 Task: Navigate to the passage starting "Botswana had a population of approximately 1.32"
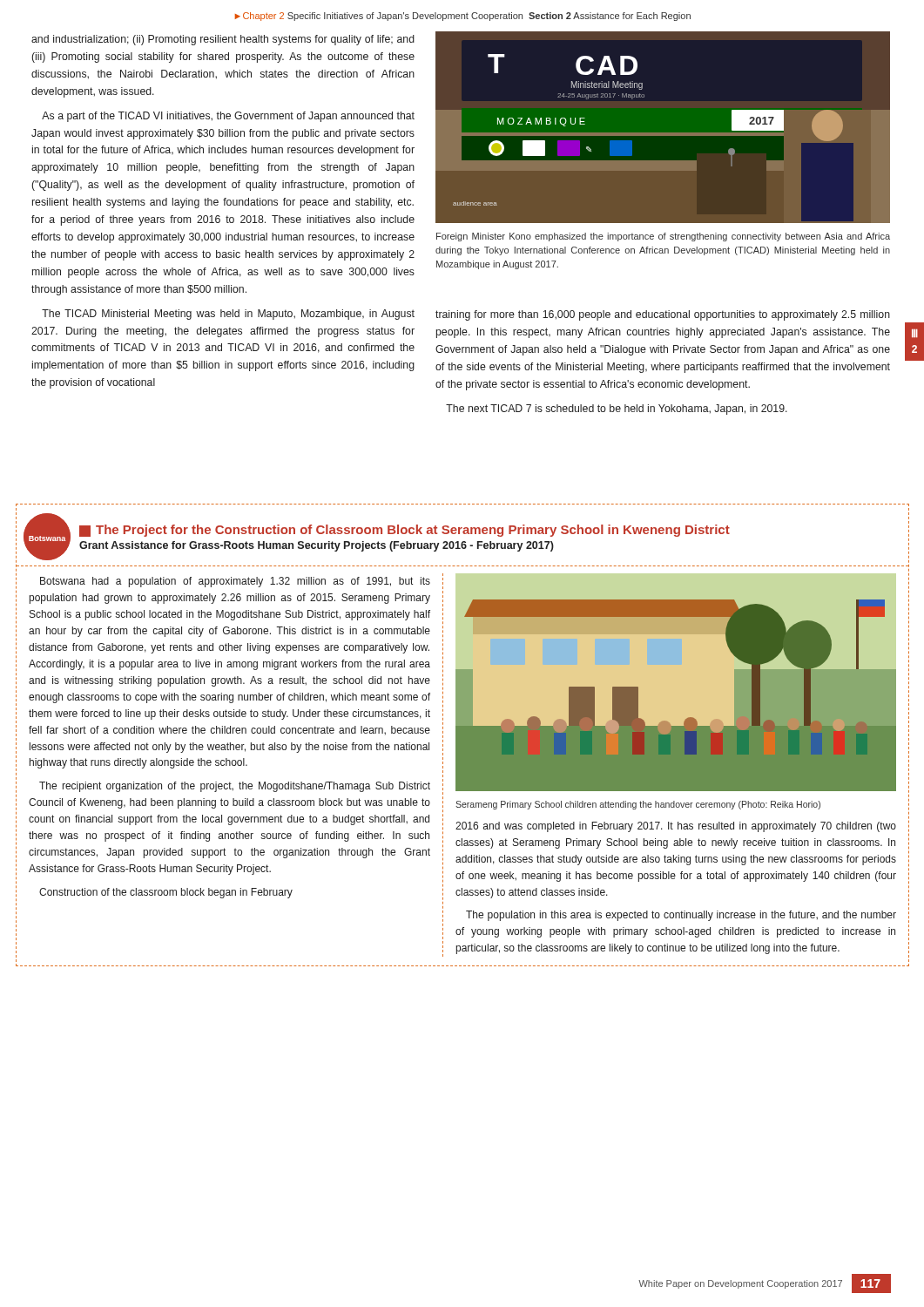point(229,737)
